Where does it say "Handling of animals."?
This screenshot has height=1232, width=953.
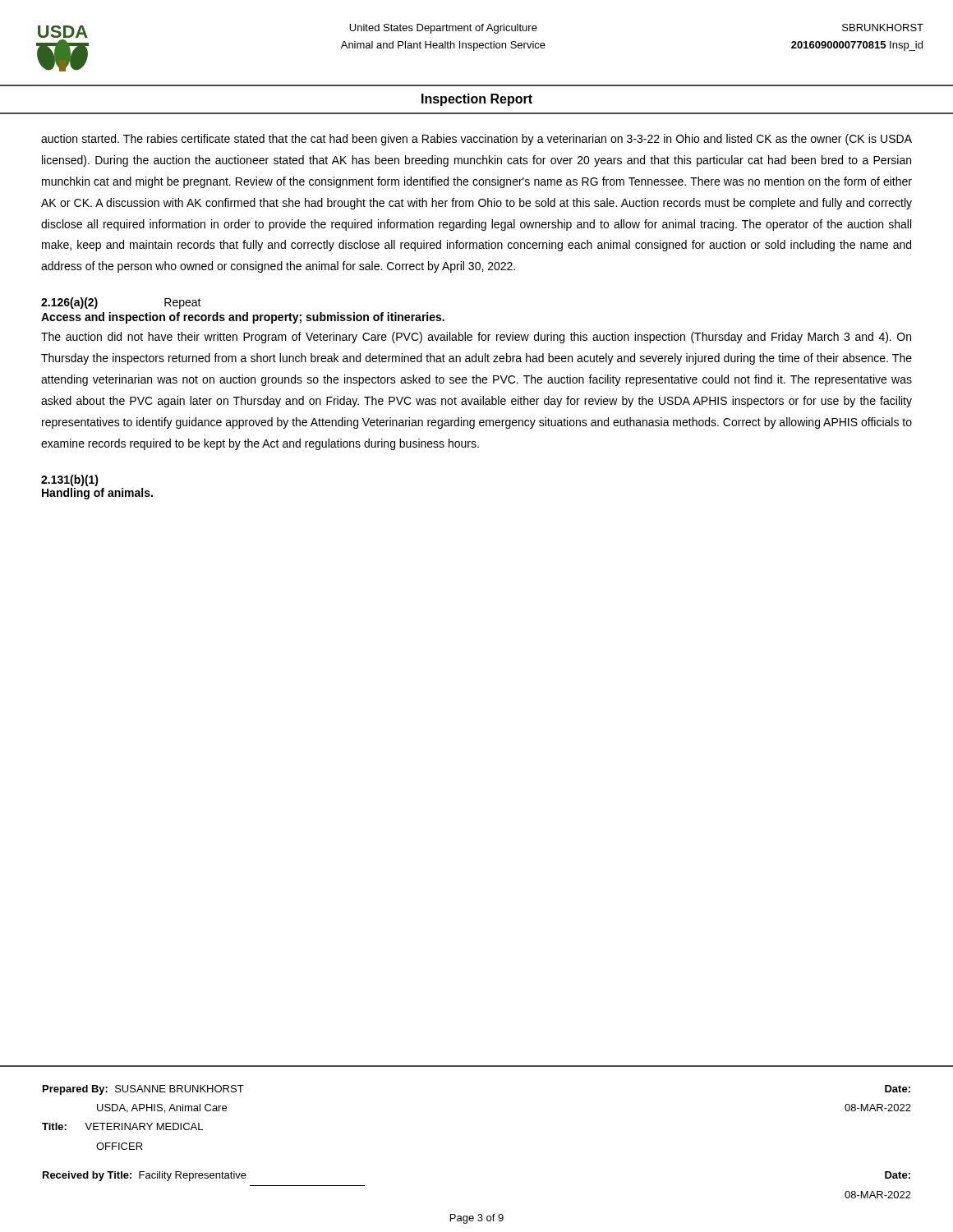[x=97, y=492]
